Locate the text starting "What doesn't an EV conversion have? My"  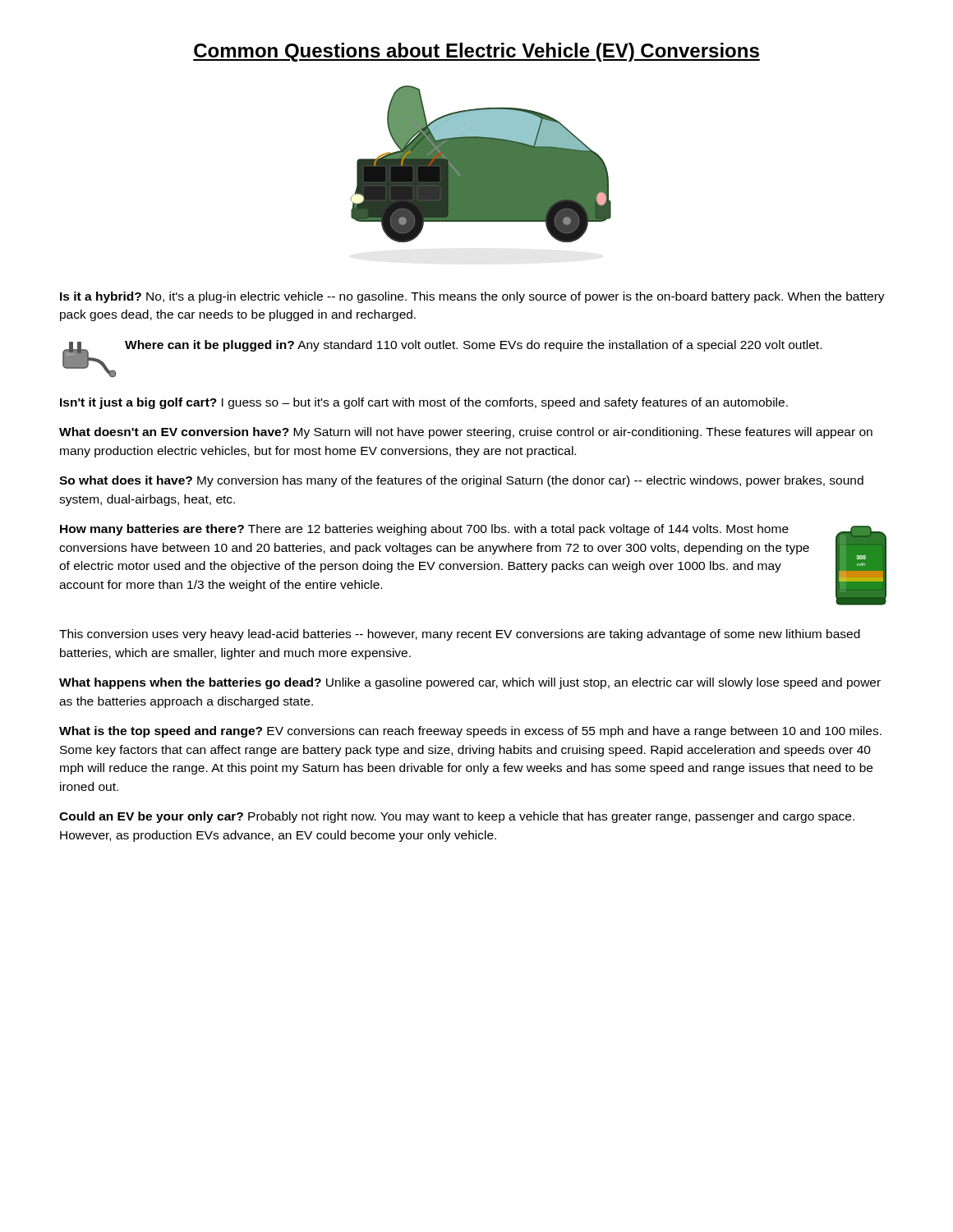point(466,441)
